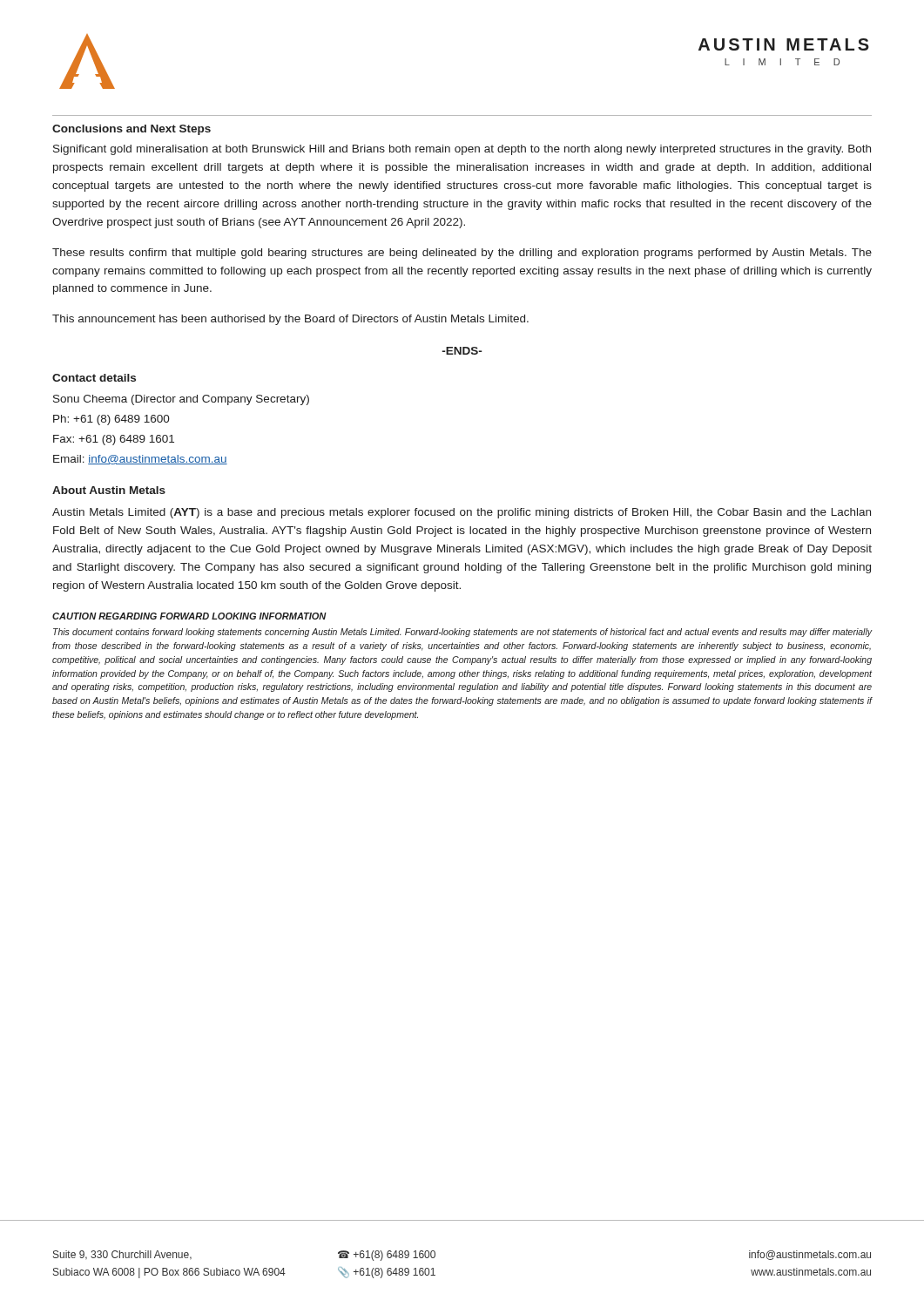
Task: Click where it says "Contact details"
Action: 94,378
